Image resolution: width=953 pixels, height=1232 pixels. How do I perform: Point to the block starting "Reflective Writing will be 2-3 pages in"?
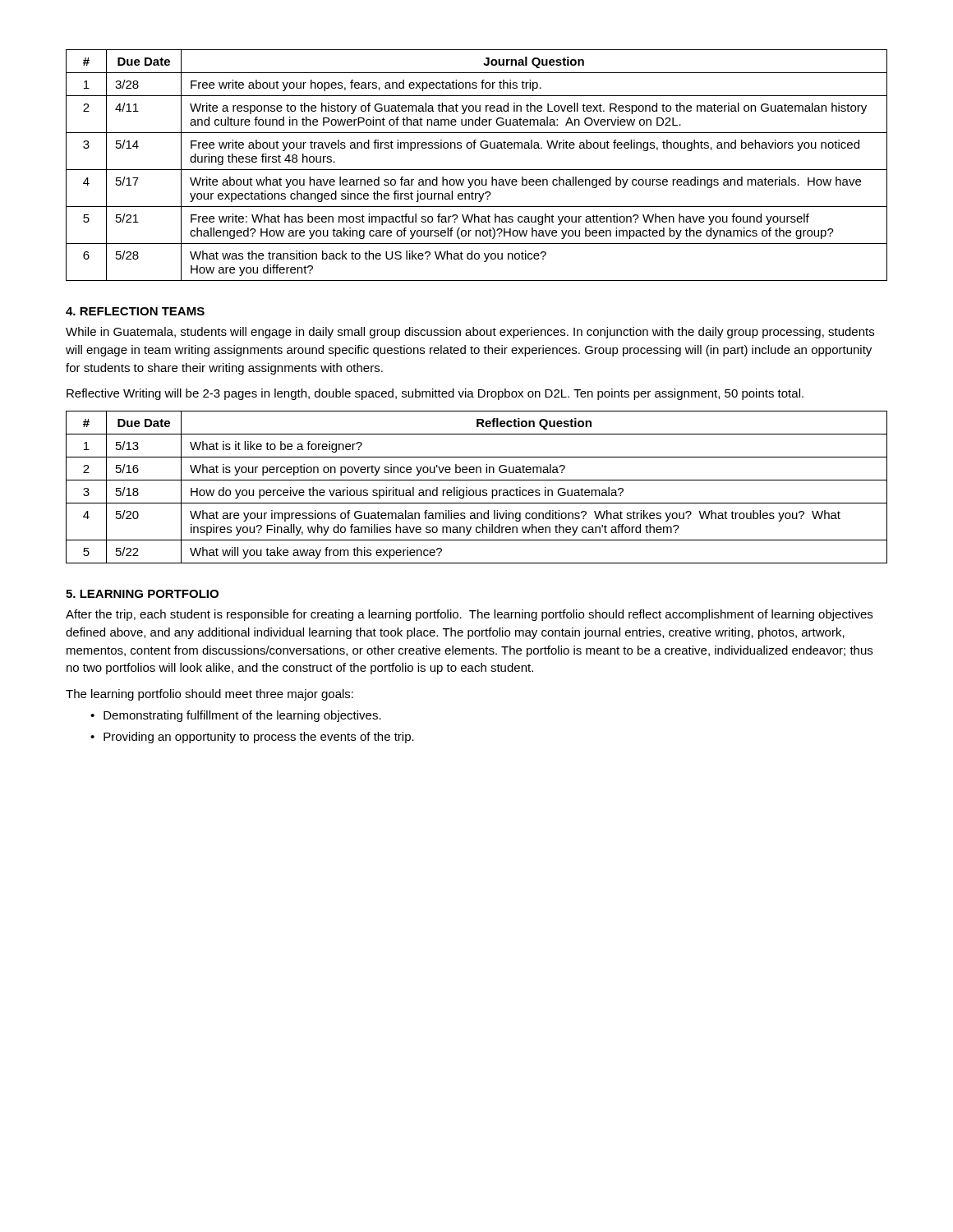click(x=435, y=393)
